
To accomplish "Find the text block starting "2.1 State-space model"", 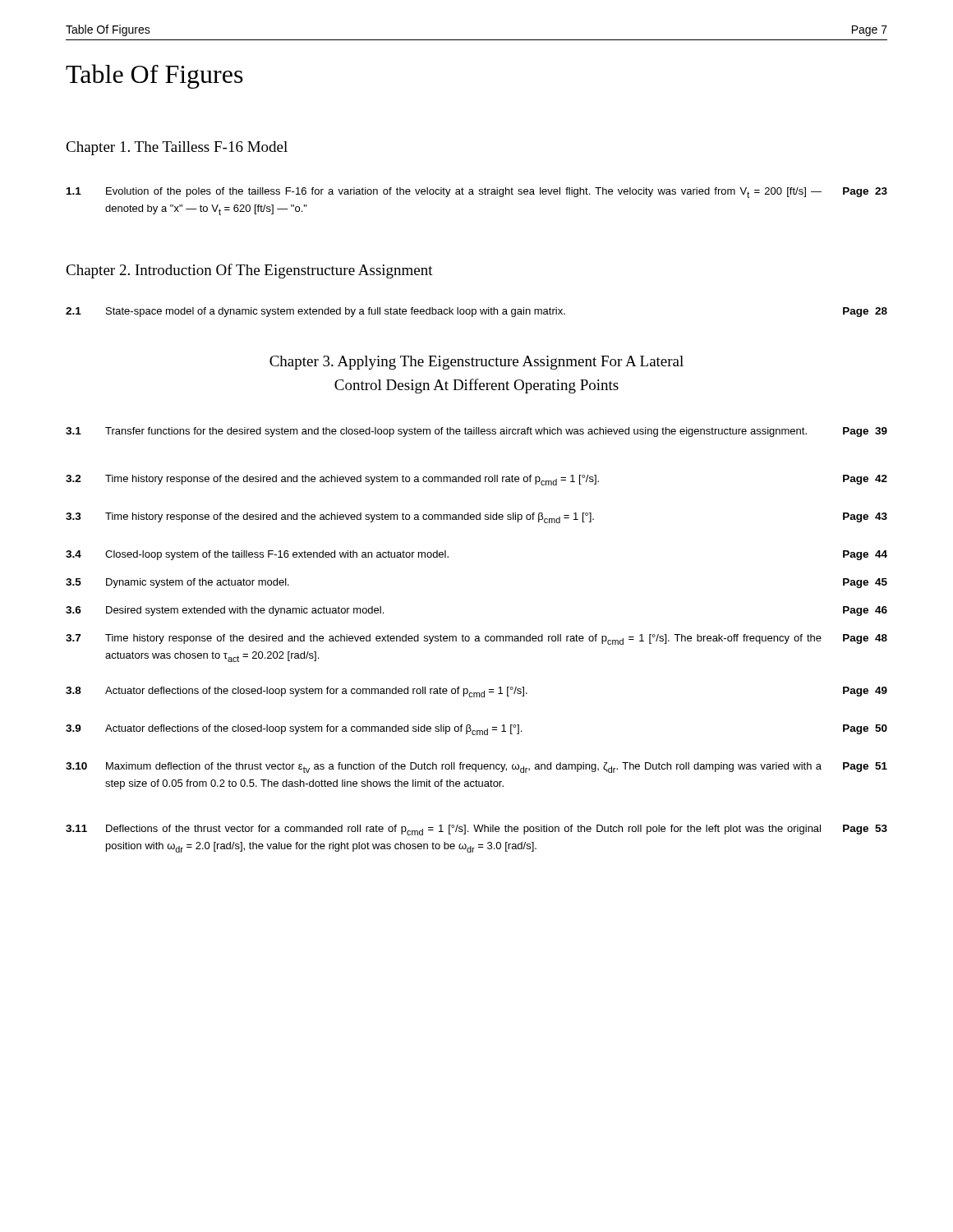I will click(x=476, y=312).
